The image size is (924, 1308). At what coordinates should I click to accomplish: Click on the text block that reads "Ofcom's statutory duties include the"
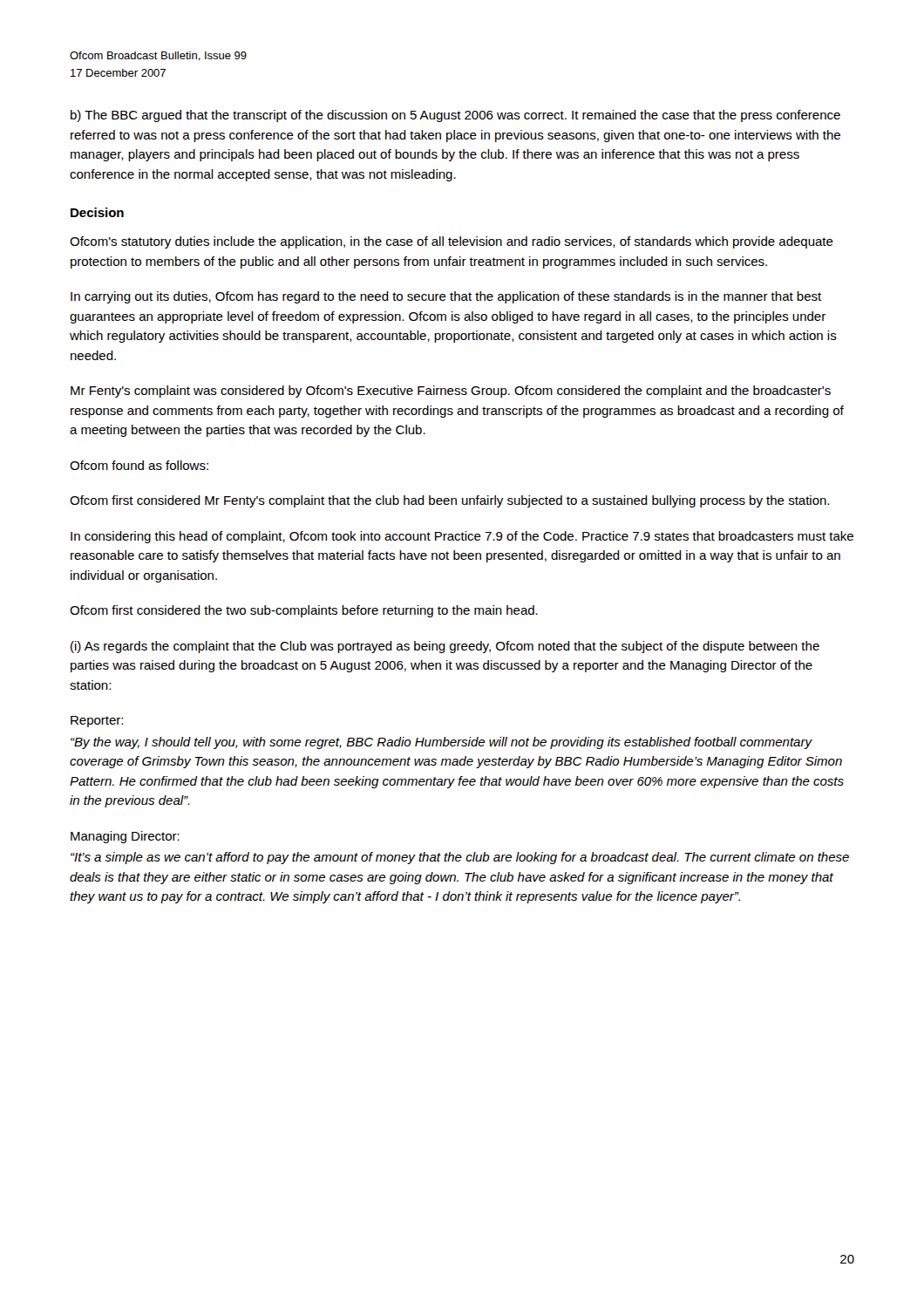[x=452, y=251]
